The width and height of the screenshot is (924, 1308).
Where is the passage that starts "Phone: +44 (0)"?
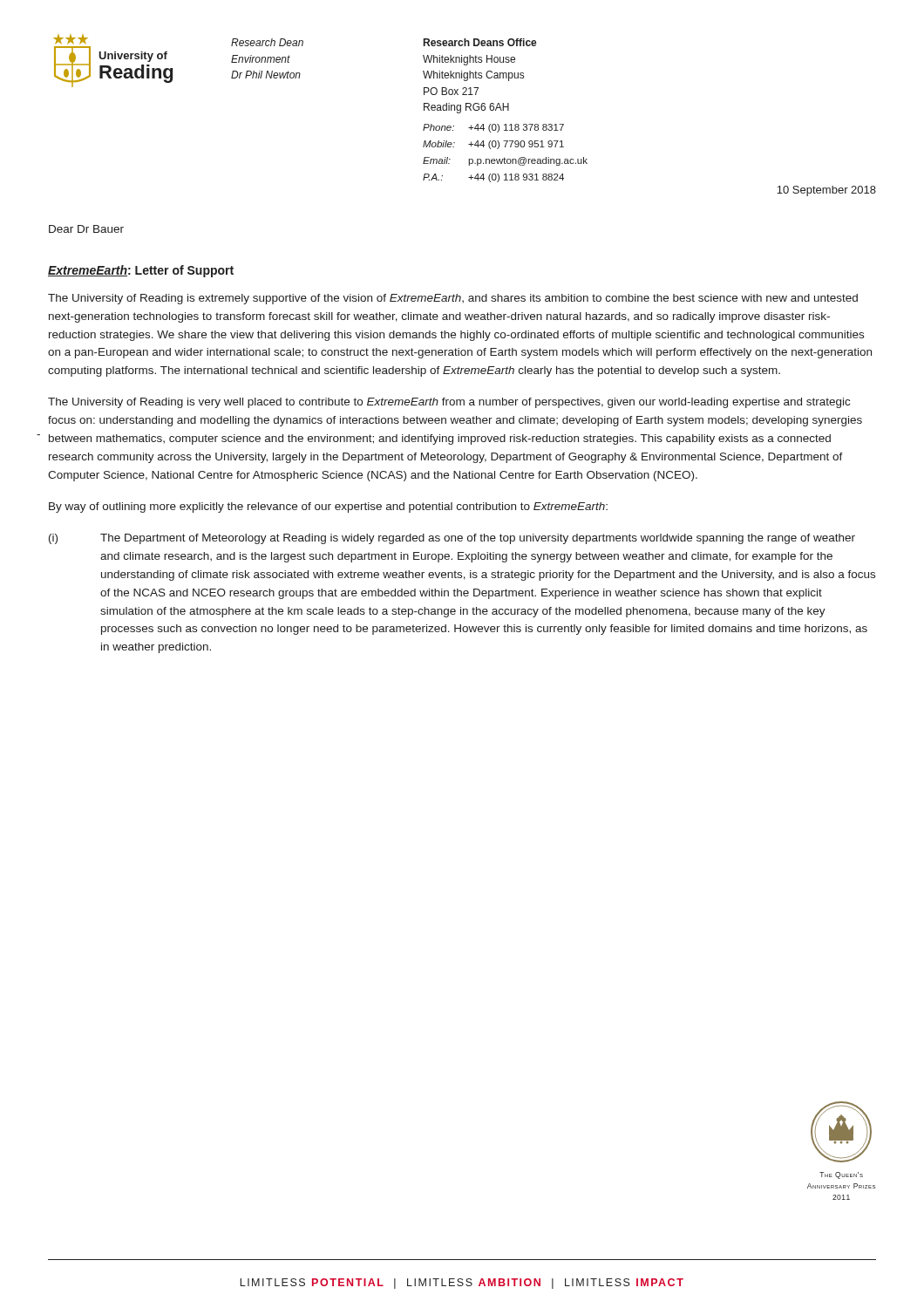click(x=505, y=153)
